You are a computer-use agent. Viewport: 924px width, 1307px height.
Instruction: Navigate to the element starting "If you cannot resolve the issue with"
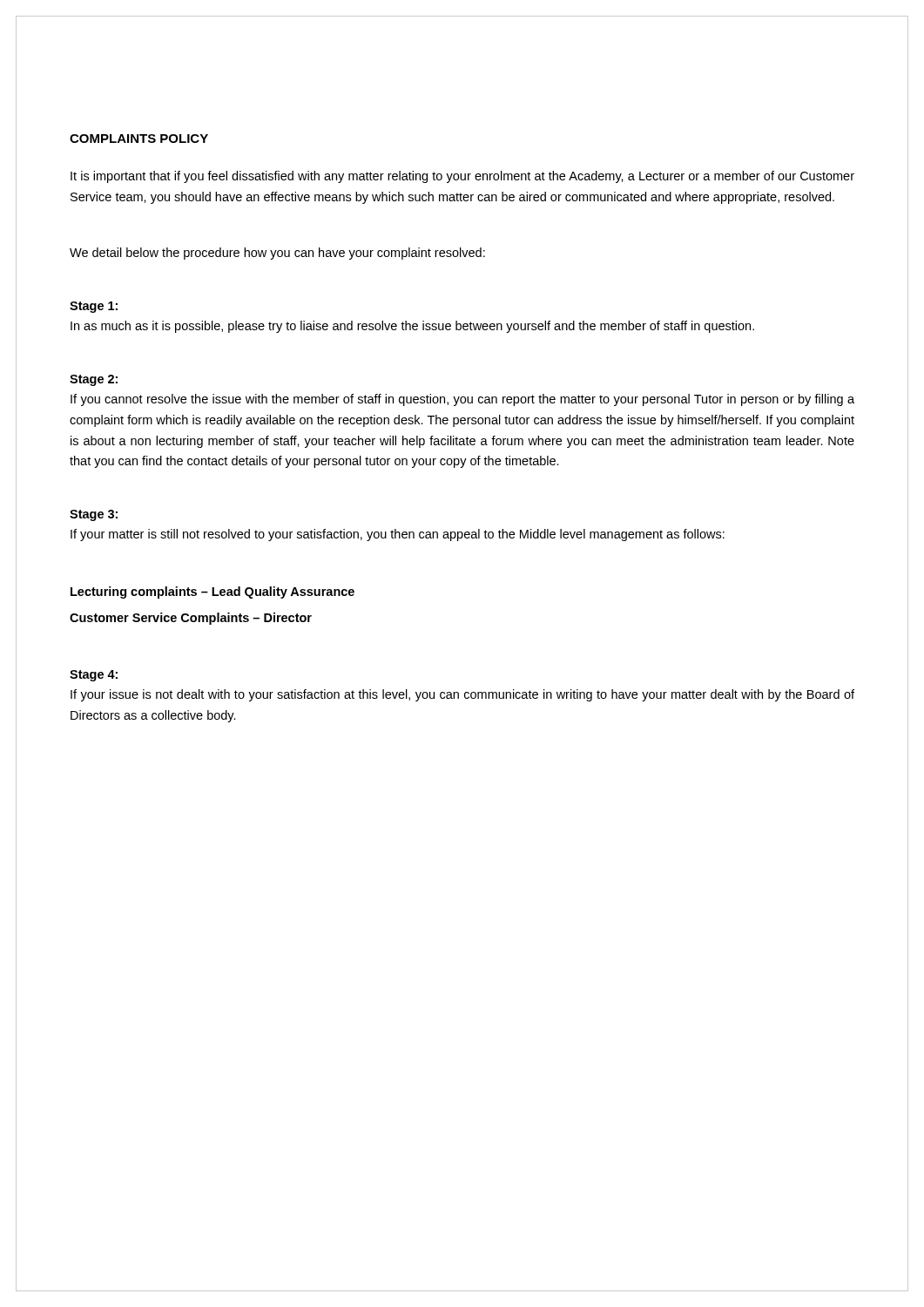pyautogui.click(x=462, y=430)
